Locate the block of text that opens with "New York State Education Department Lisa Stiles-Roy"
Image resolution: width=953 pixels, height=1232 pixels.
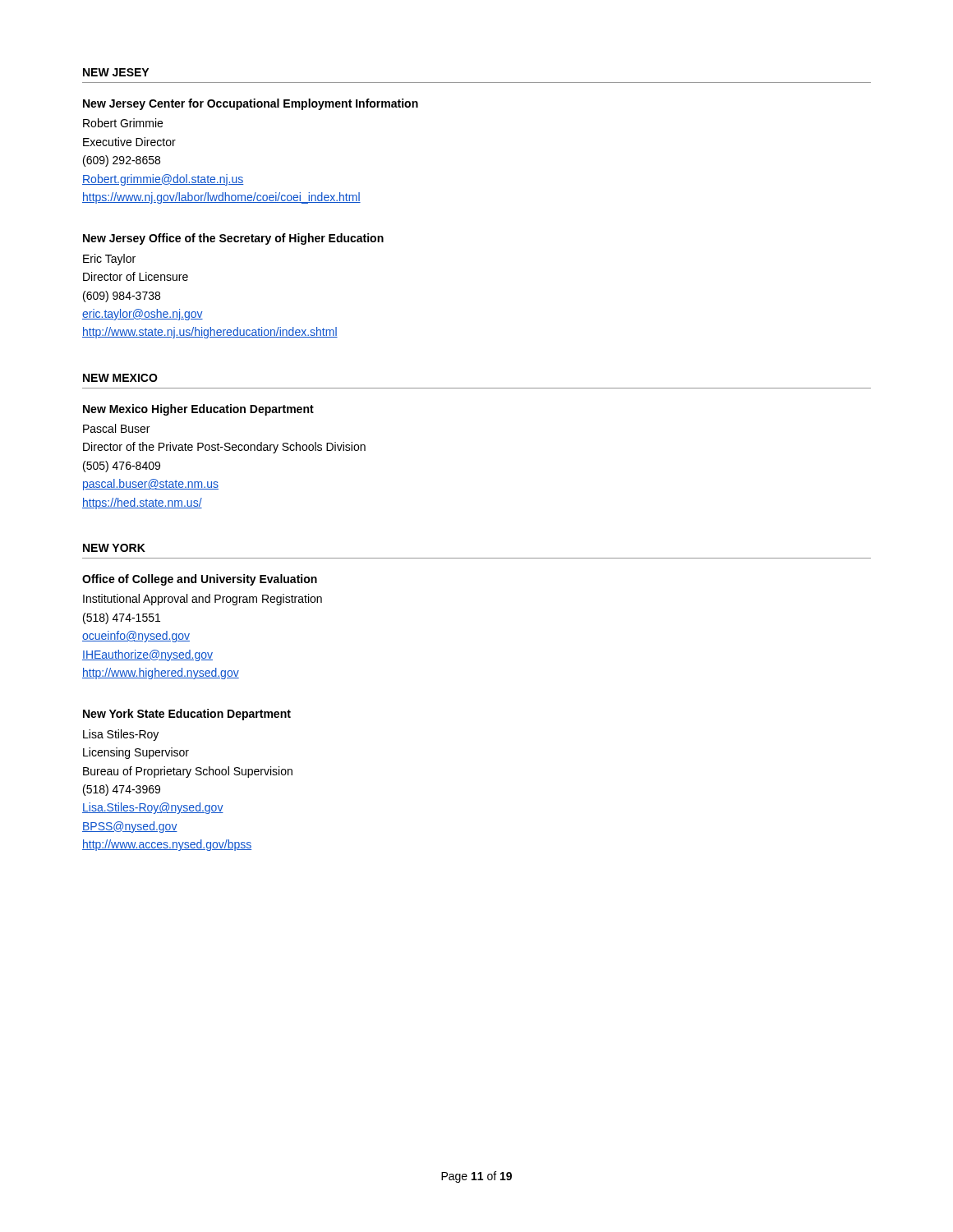187,715
